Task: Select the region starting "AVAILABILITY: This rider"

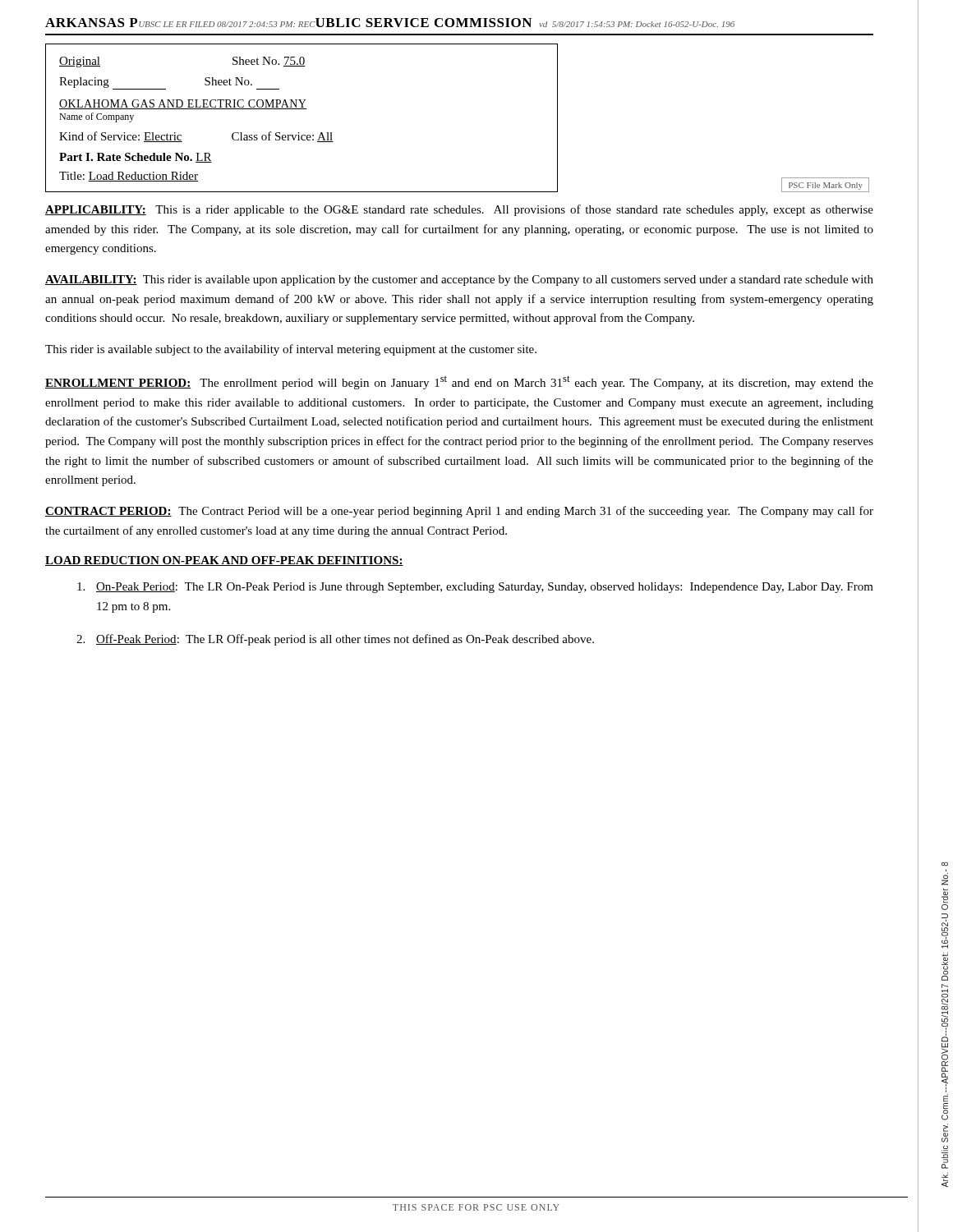Action: [x=459, y=299]
